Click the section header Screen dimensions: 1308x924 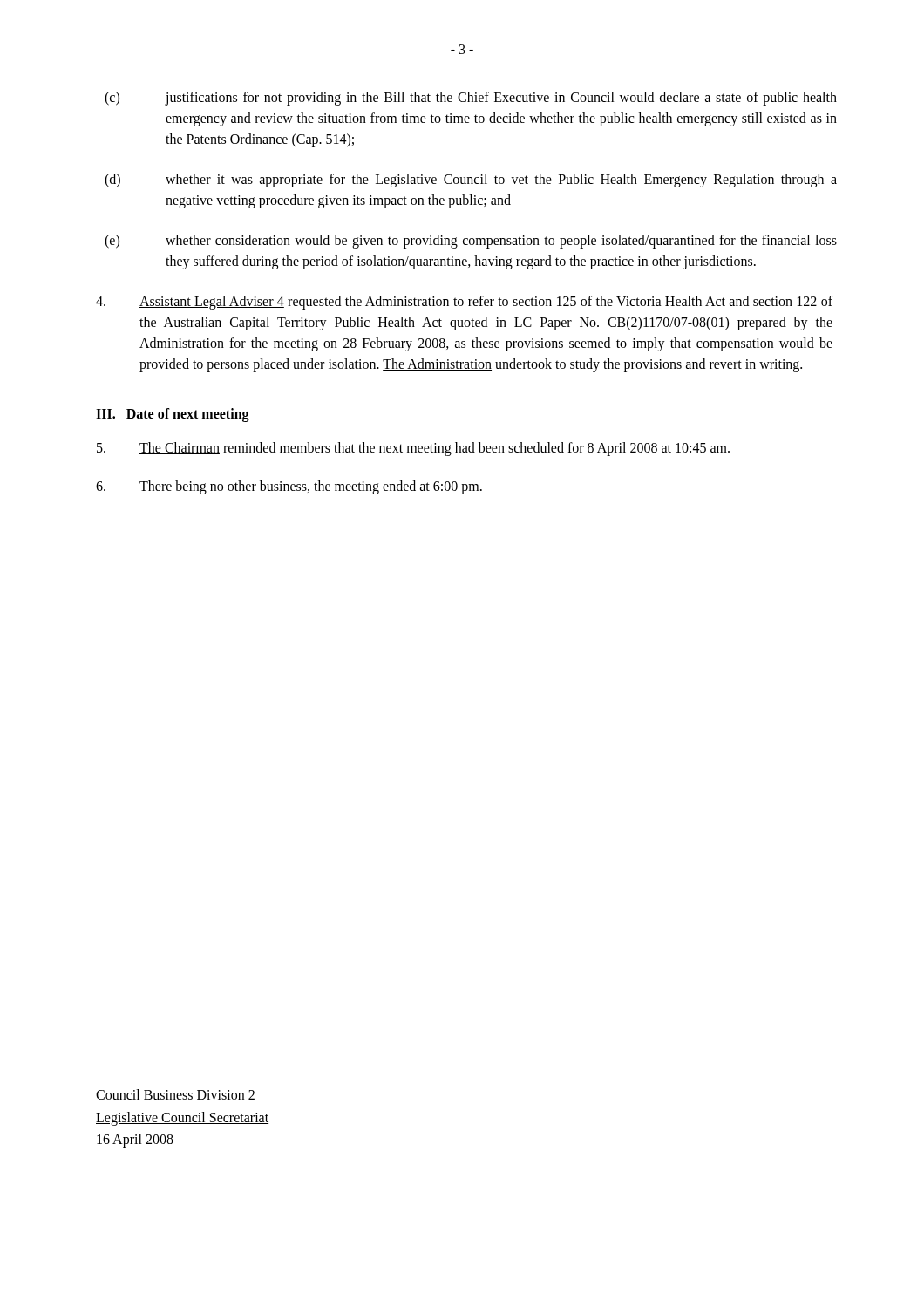172,414
